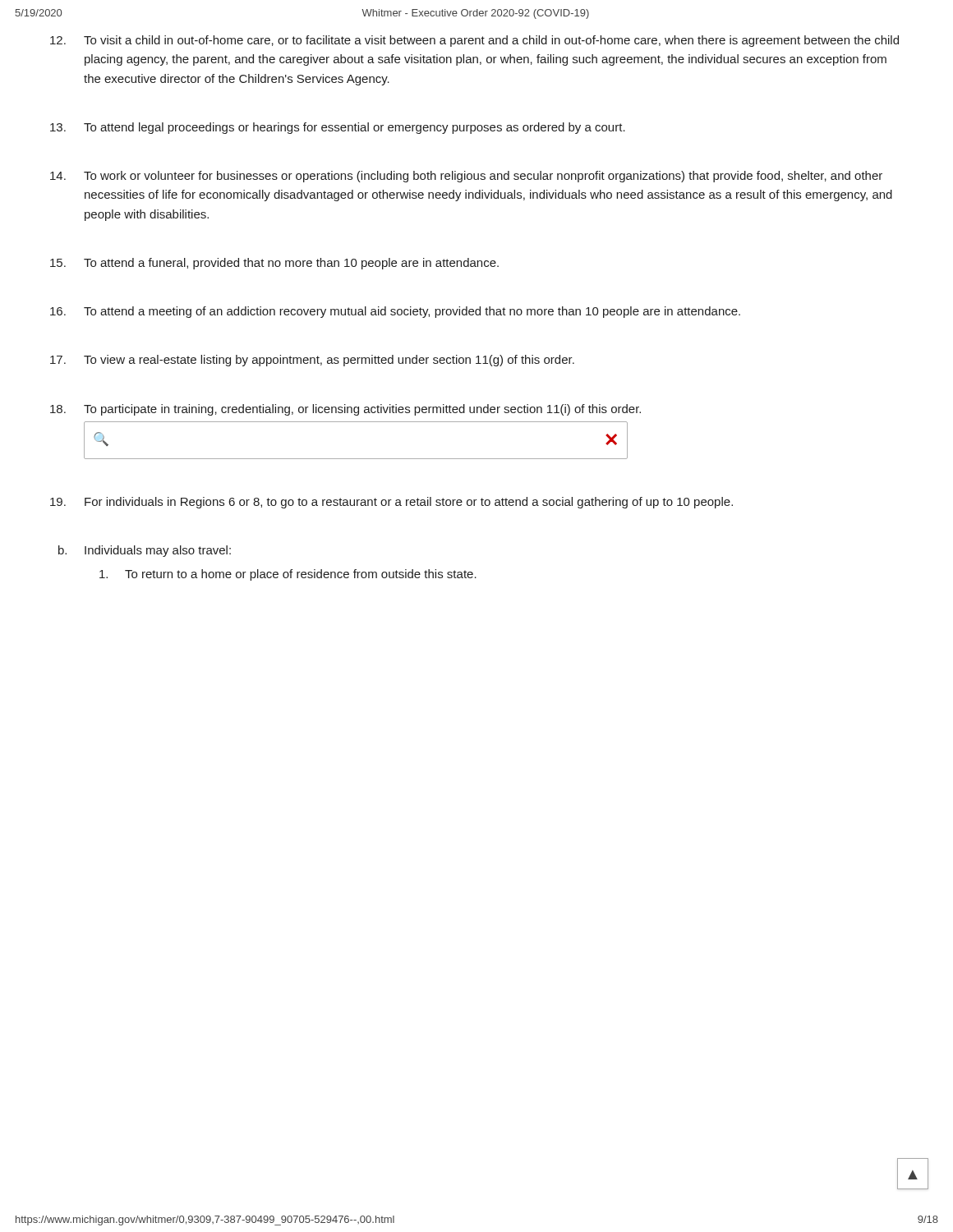
Task: Point to the block beginning "15. To attend a funeral, provided that"
Action: [x=476, y=262]
